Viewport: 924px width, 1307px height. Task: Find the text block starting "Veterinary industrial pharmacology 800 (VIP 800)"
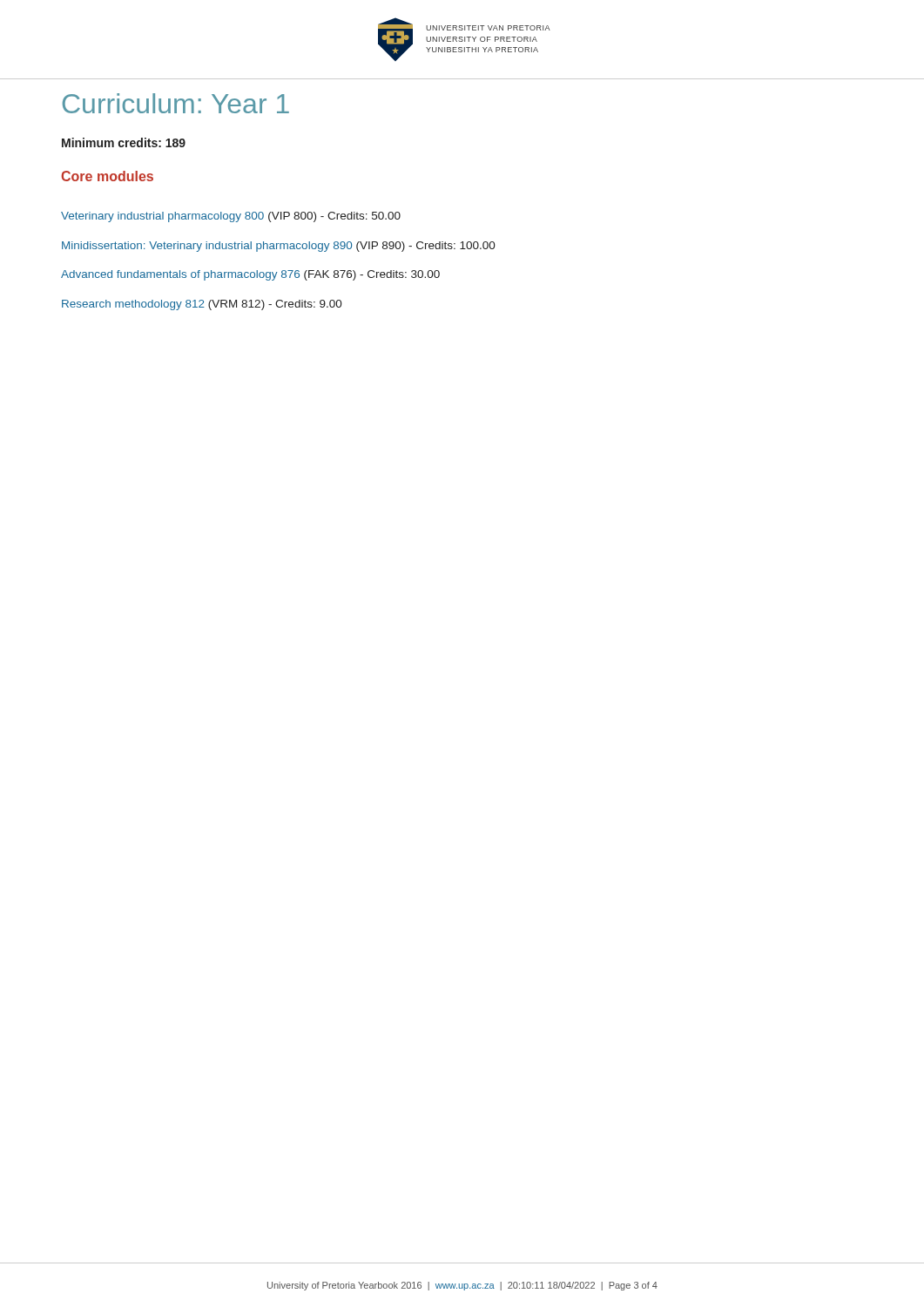pyautogui.click(x=231, y=217)
